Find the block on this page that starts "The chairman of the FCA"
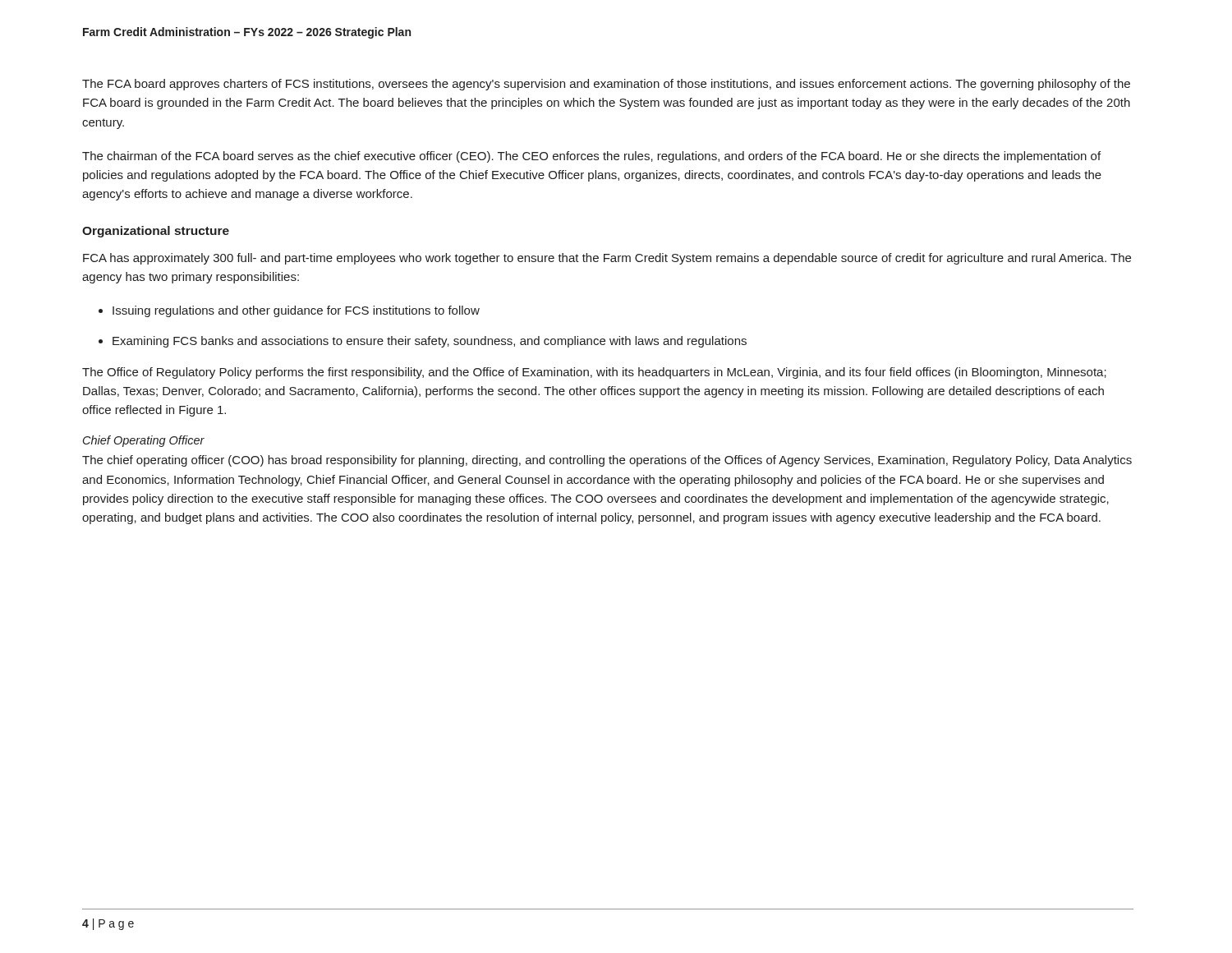 [608, 175]
